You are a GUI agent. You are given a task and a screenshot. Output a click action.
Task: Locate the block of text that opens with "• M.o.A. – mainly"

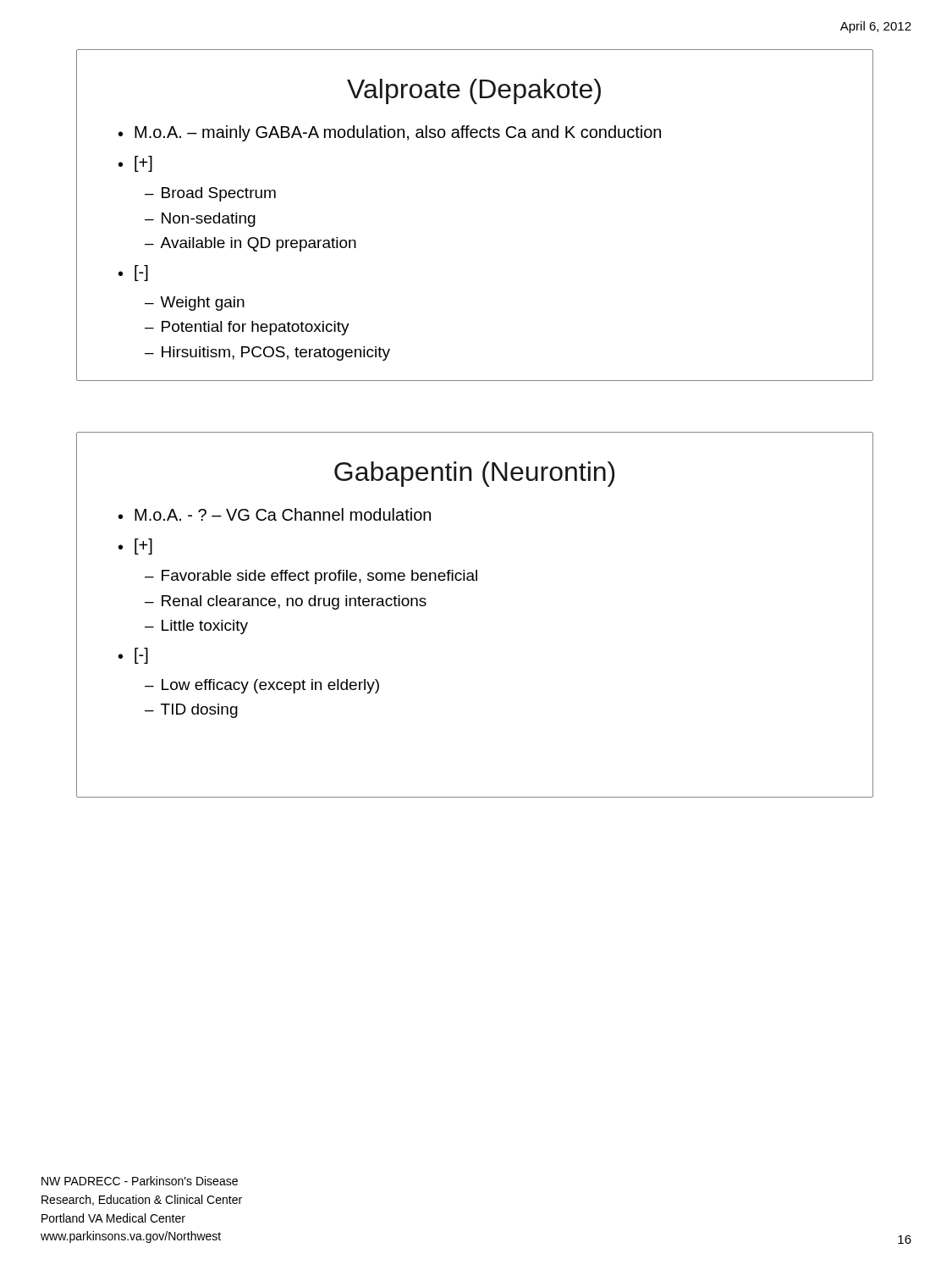[390, 133]
